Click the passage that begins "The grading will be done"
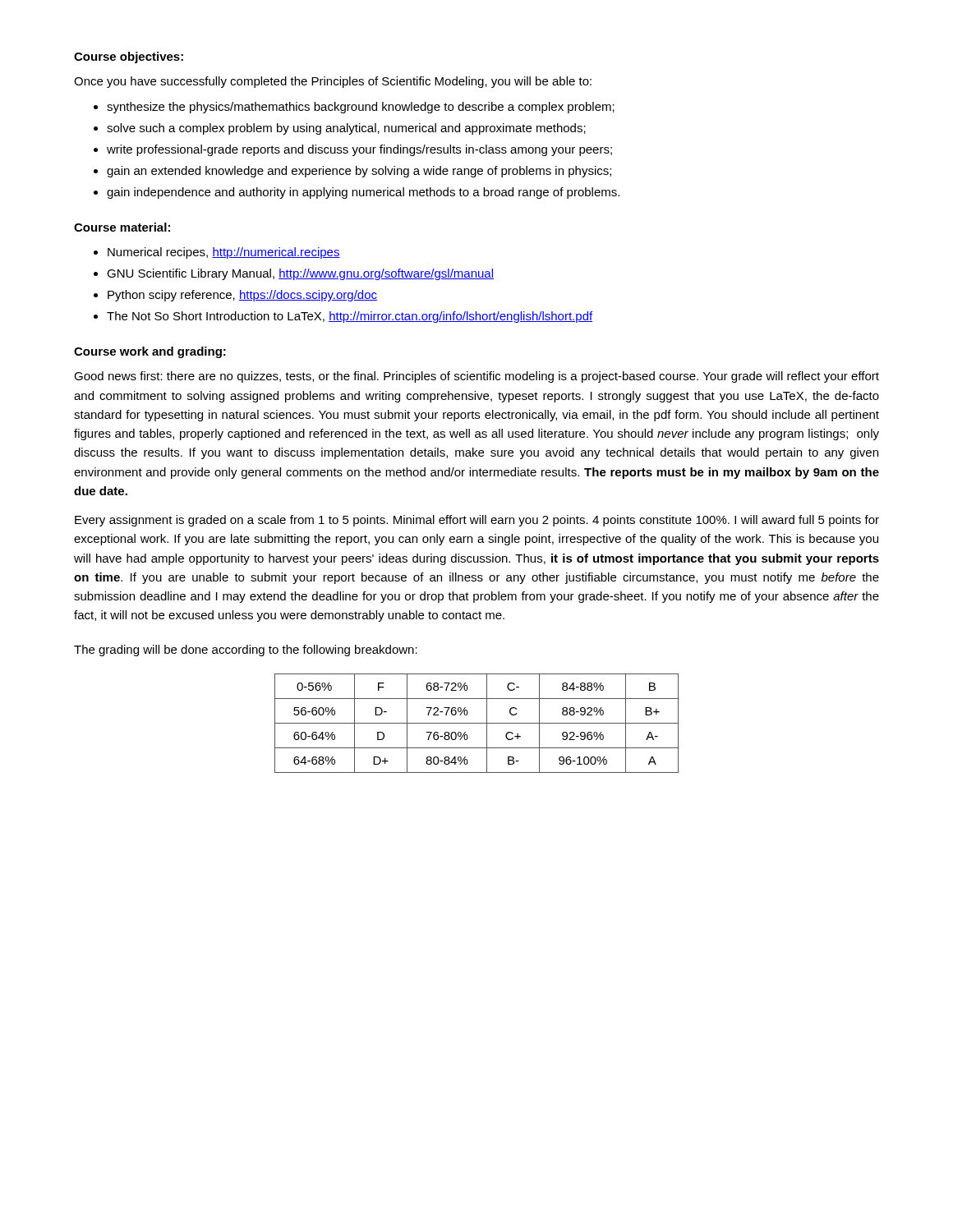The image size is (953, 1232). click(x=246, y=649)
